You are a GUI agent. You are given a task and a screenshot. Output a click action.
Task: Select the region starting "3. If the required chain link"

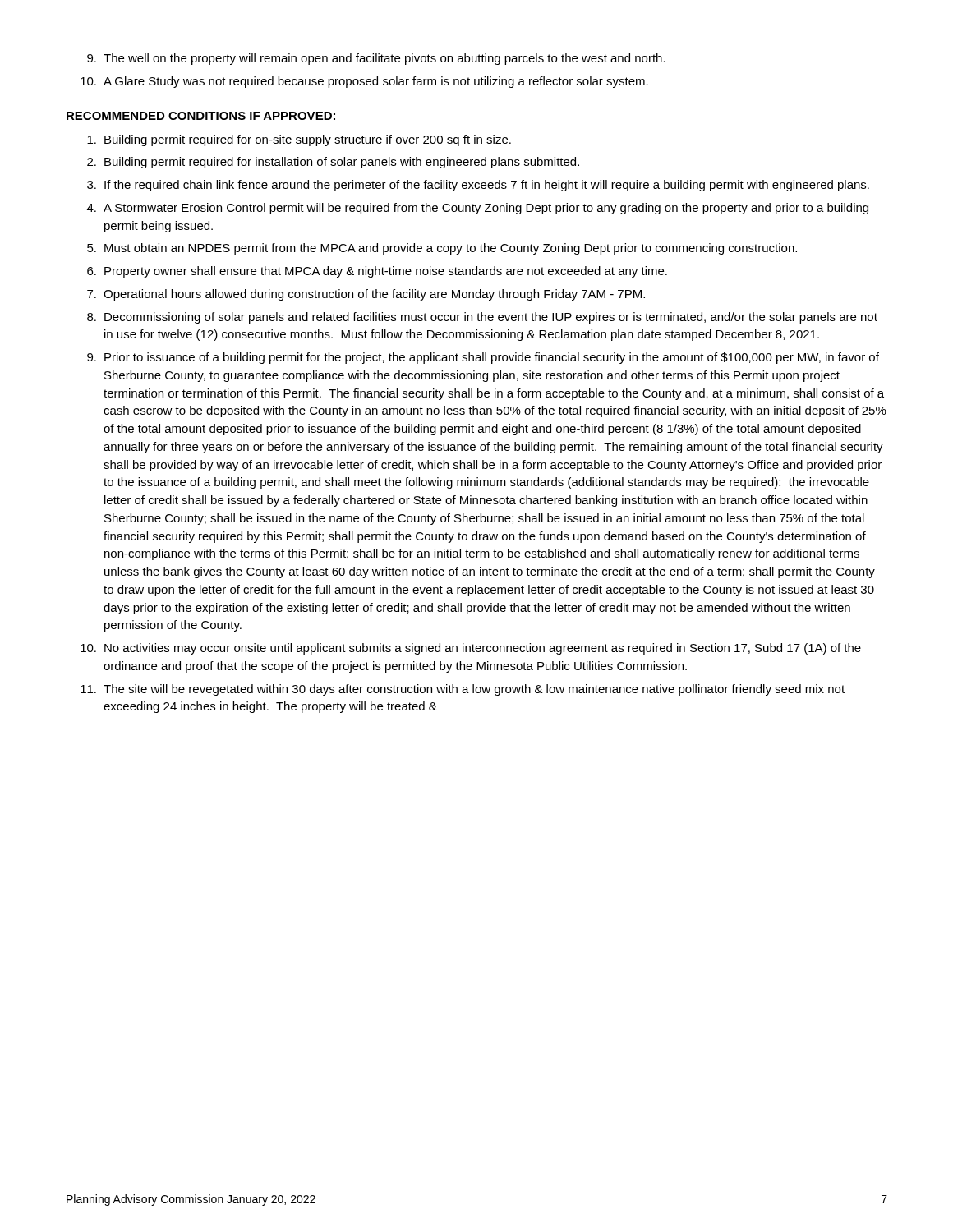476,185
